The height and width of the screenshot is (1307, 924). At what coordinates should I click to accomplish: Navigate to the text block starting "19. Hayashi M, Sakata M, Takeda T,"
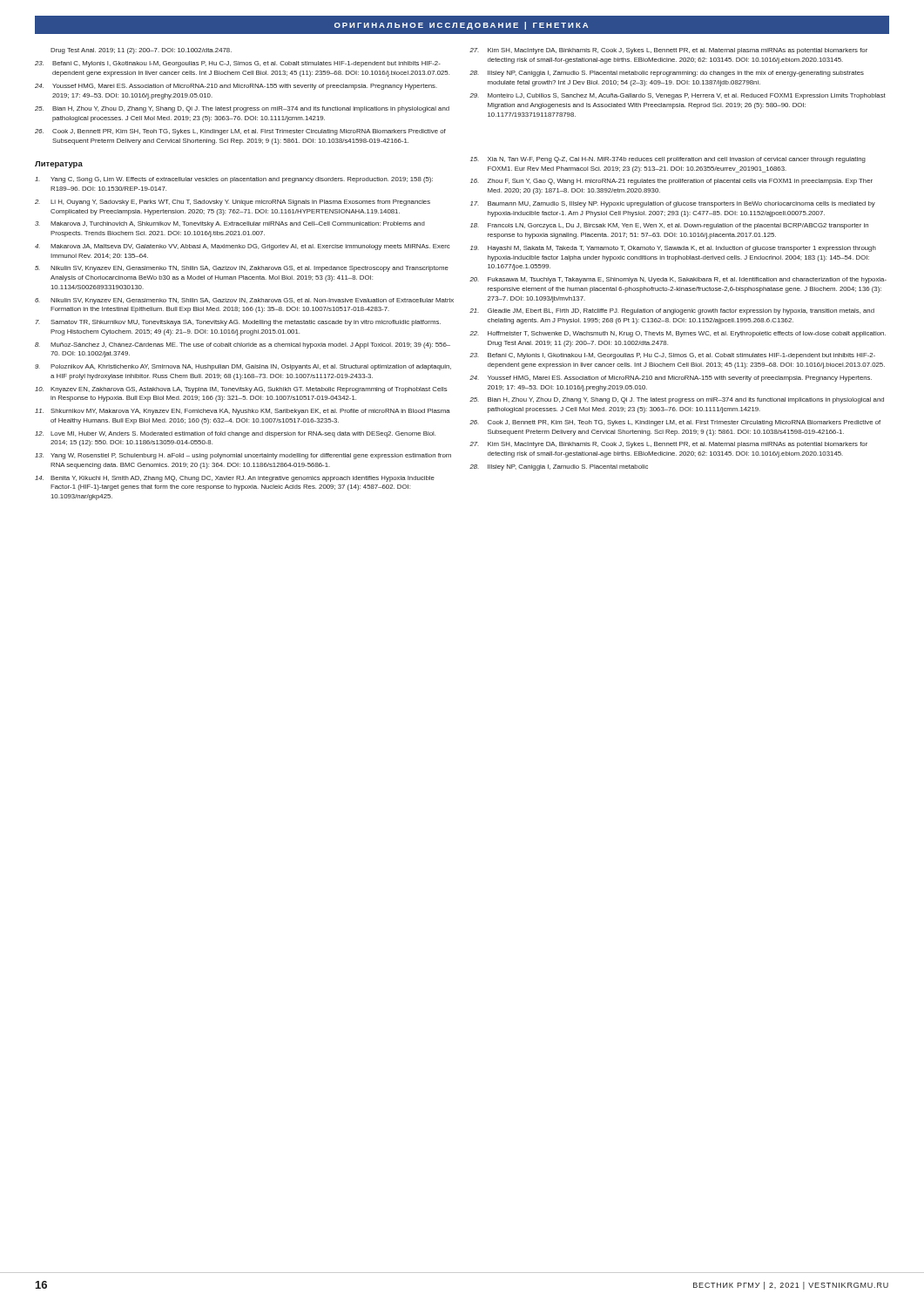680,258
